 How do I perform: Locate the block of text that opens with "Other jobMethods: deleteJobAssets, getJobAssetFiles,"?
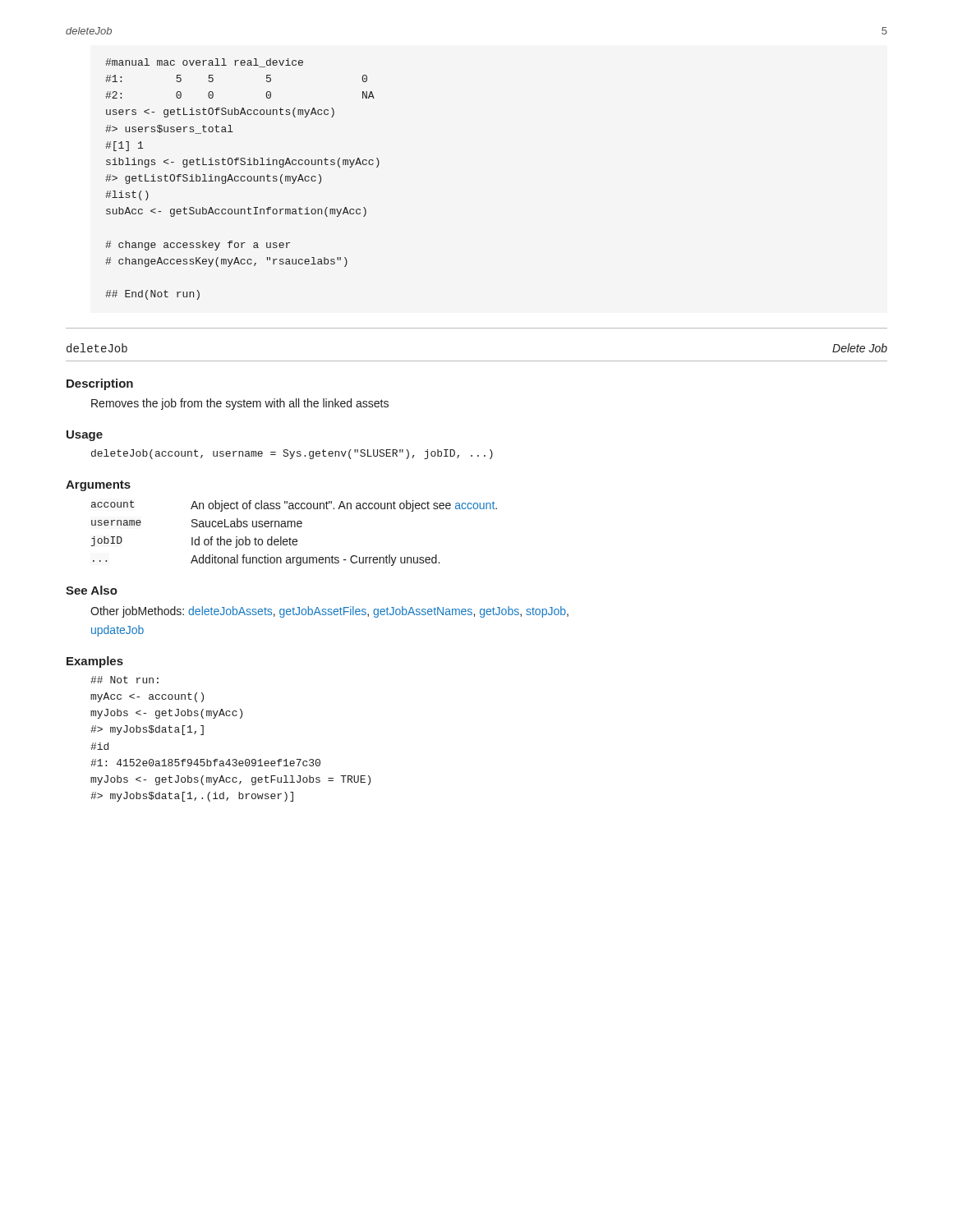click(489, 621)
